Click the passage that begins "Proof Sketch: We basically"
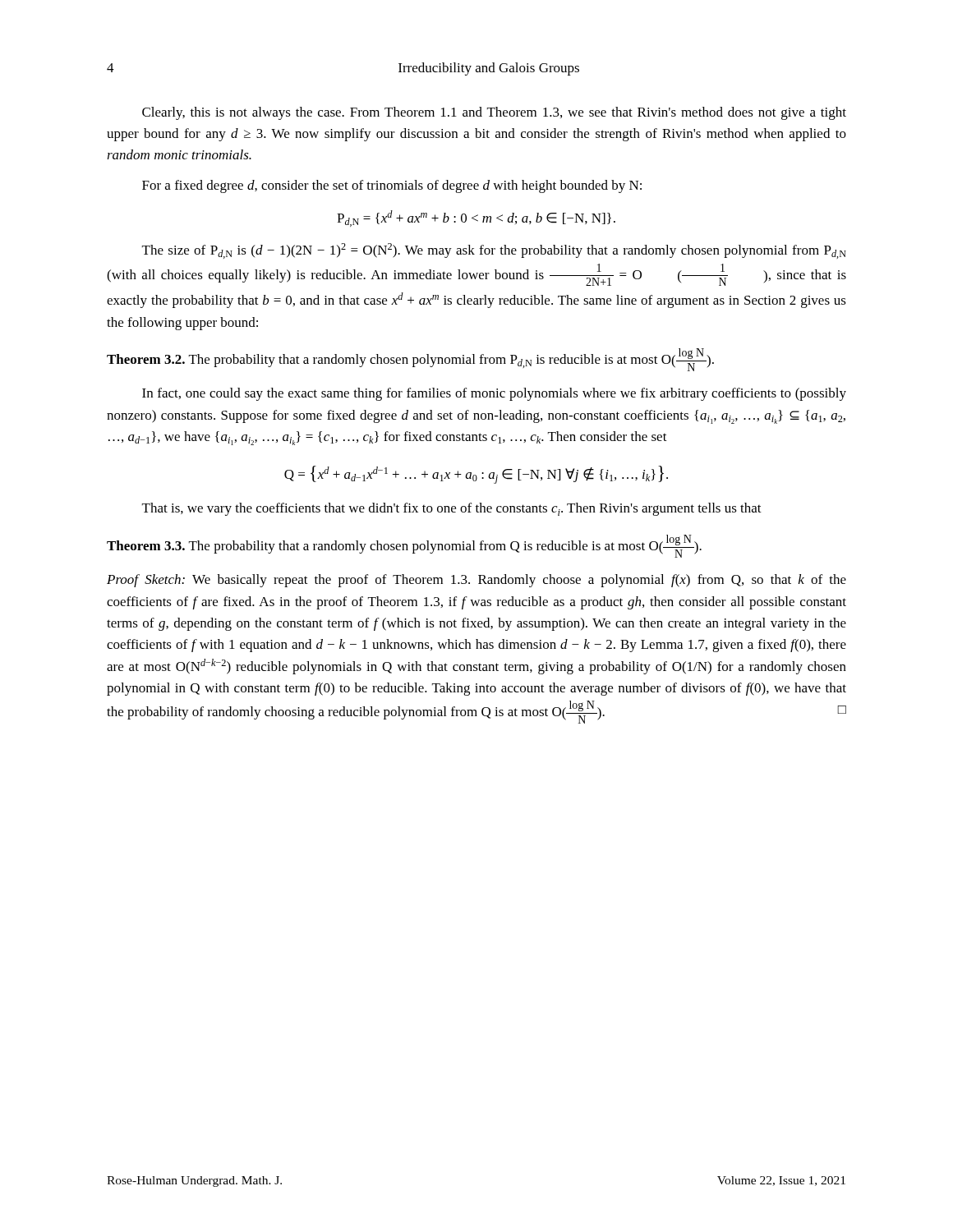The height and width of the screenshot is (1232, 953). [x=476, y=650]
